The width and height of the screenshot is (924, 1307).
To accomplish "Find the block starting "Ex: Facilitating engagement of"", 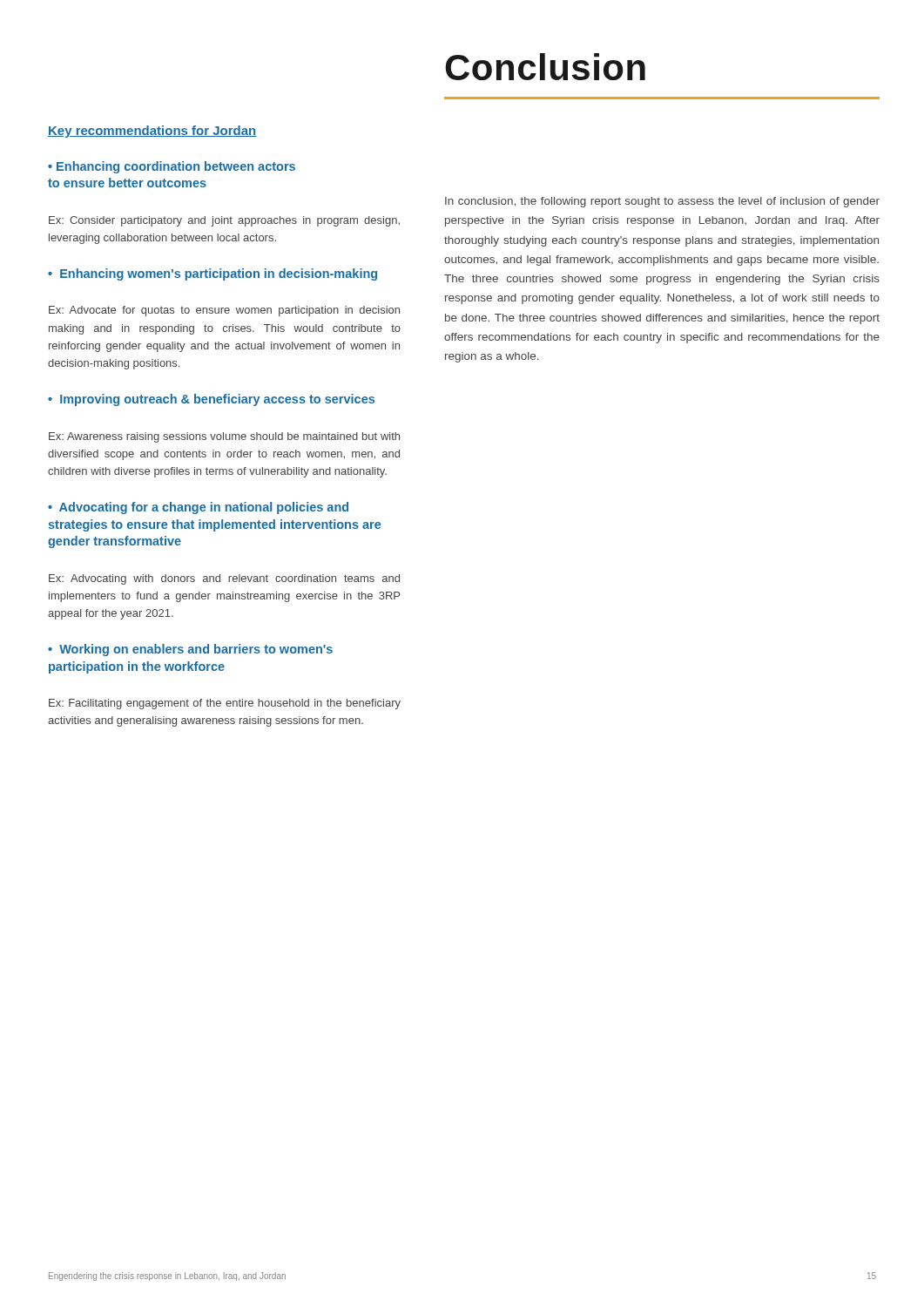I will click(224, 712).
